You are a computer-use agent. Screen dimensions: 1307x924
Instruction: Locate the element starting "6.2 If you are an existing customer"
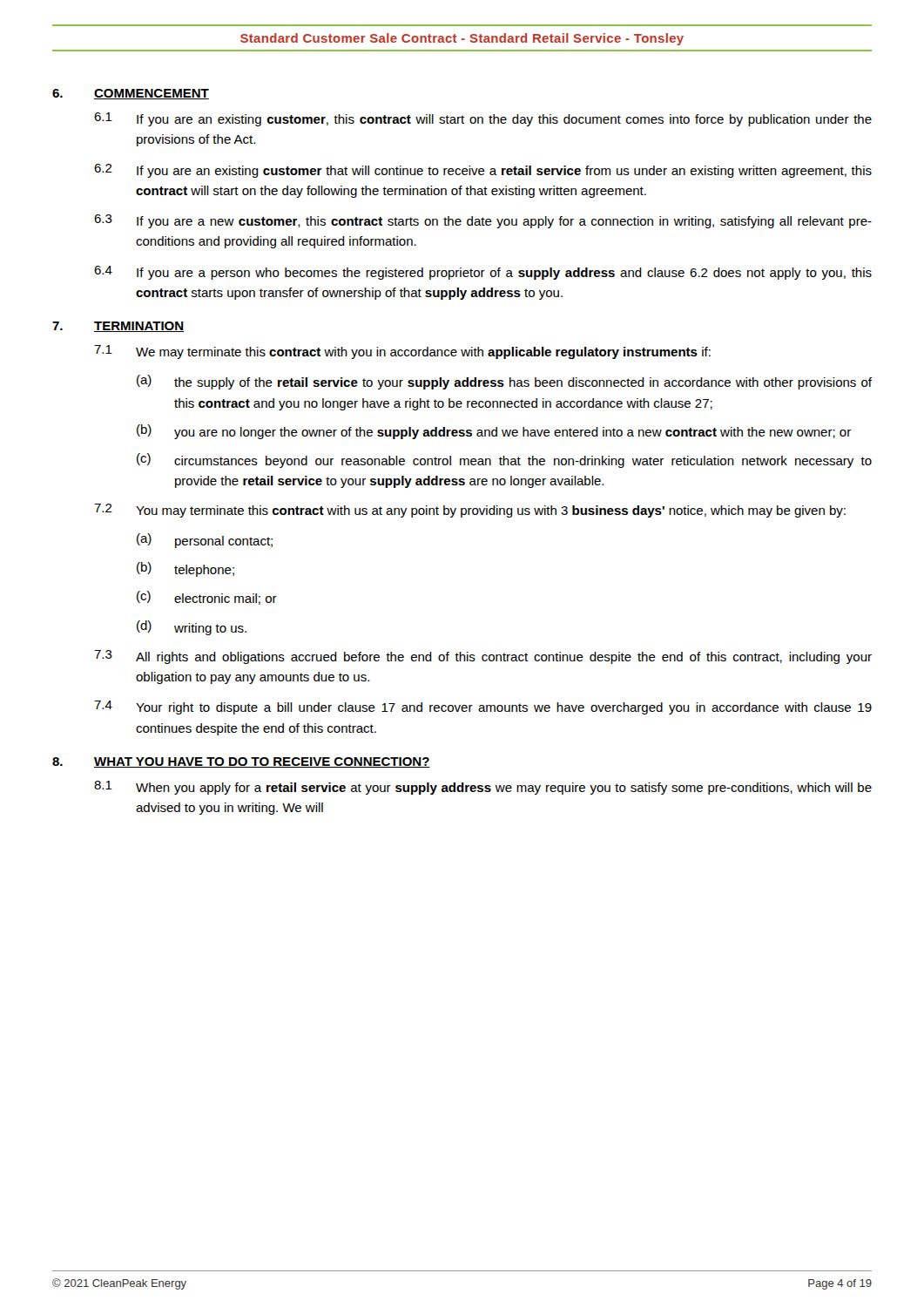(x=483, y=180)
